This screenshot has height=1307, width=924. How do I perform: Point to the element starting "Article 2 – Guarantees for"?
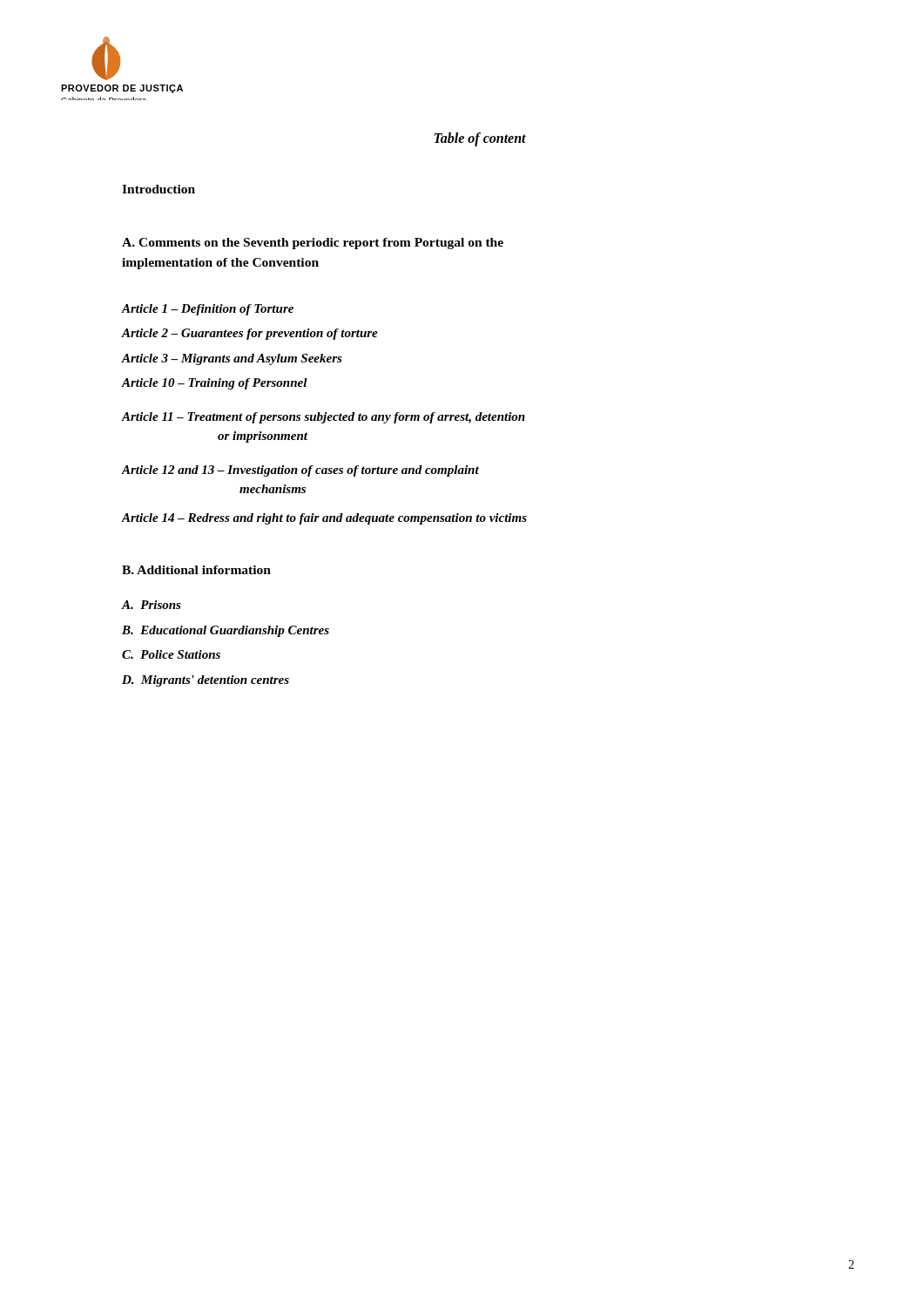(x=250, y=333)
